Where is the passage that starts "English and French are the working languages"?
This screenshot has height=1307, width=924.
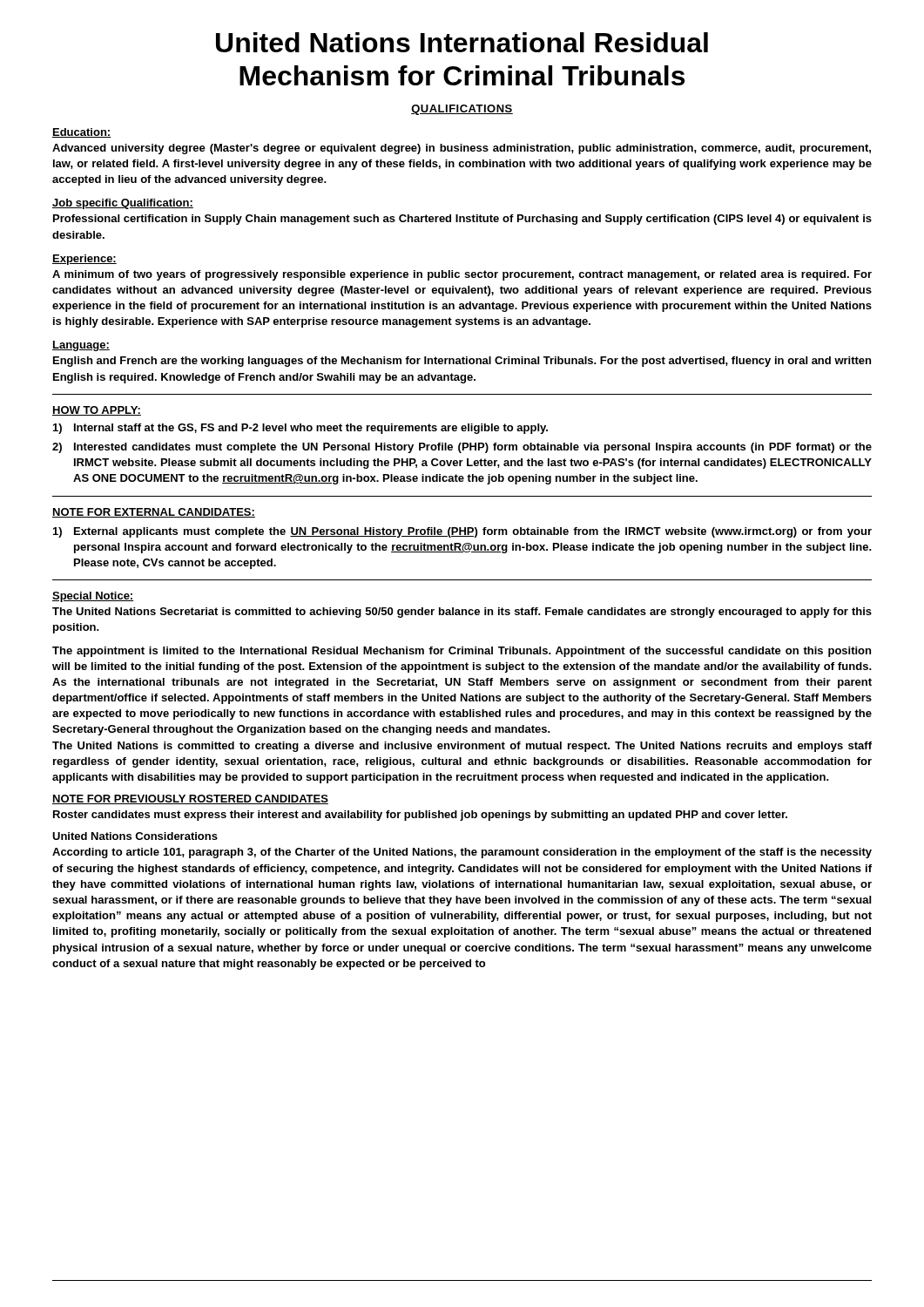(462, 369)
